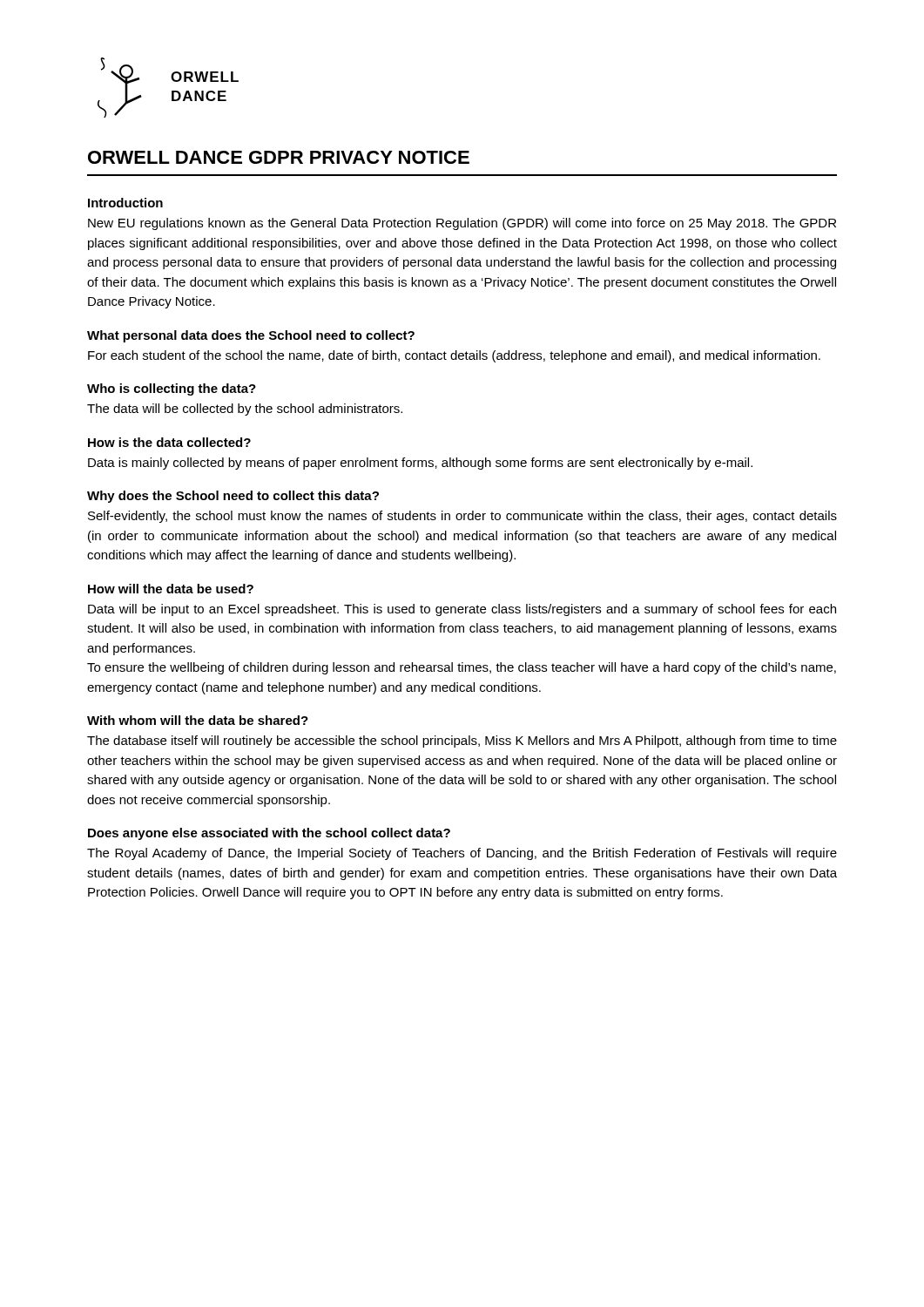Select the block starting "The database itself will"
Image resolution: width=924 pixels, height=1307 pixels.
coord(462,770)
